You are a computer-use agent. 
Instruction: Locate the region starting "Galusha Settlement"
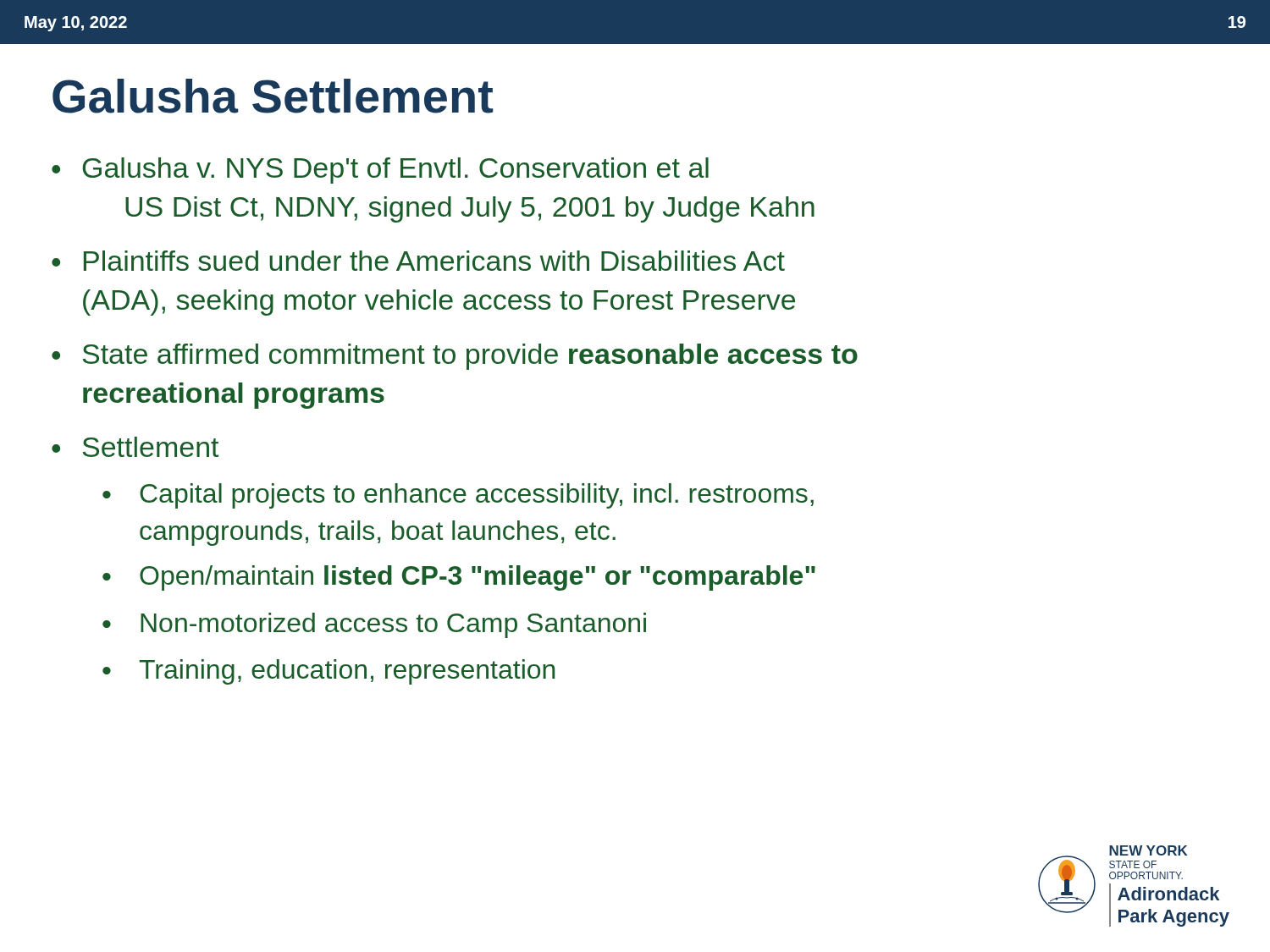tap(273, 96)
